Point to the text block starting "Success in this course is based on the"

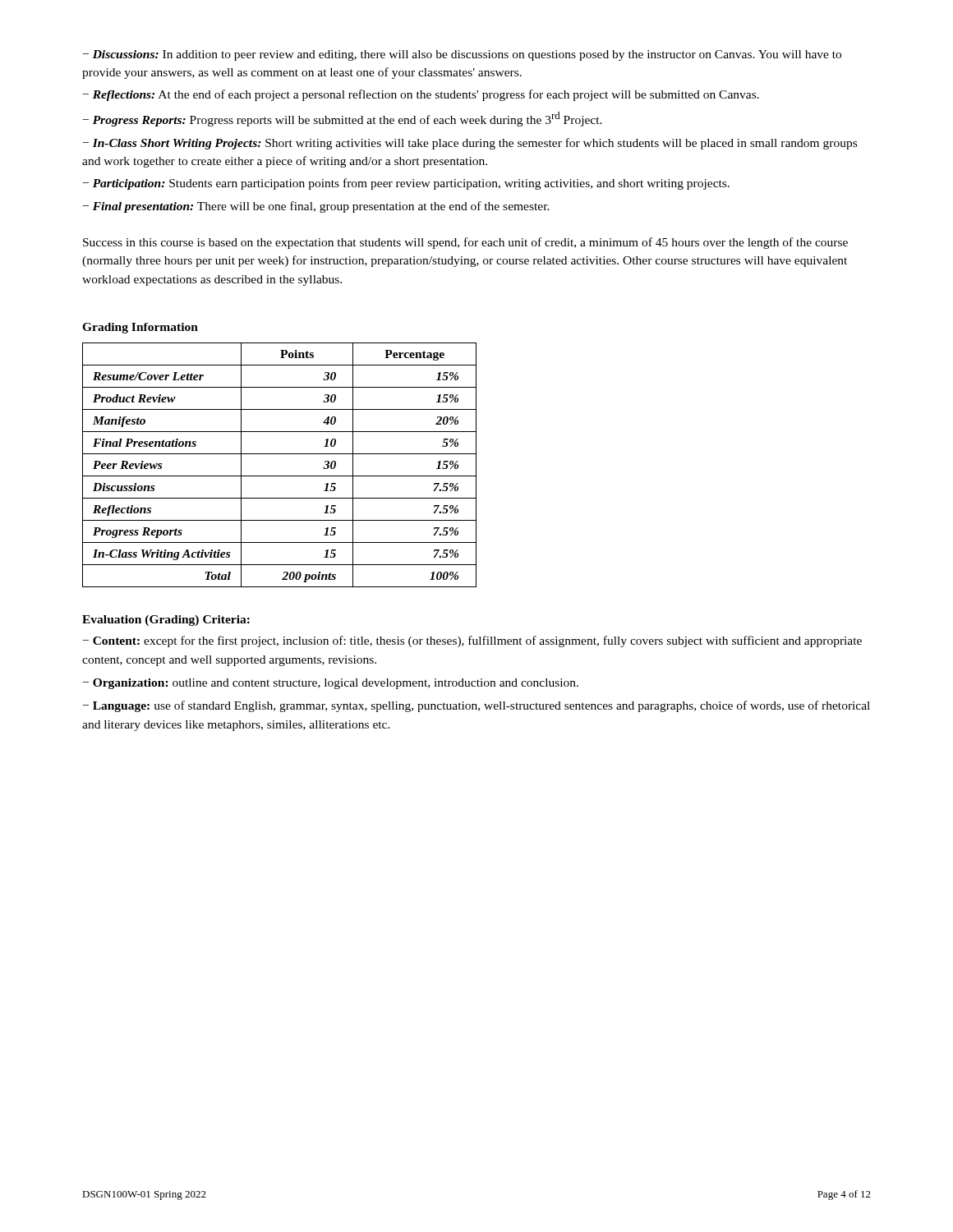pyautogui.click(x=465, y=260)
